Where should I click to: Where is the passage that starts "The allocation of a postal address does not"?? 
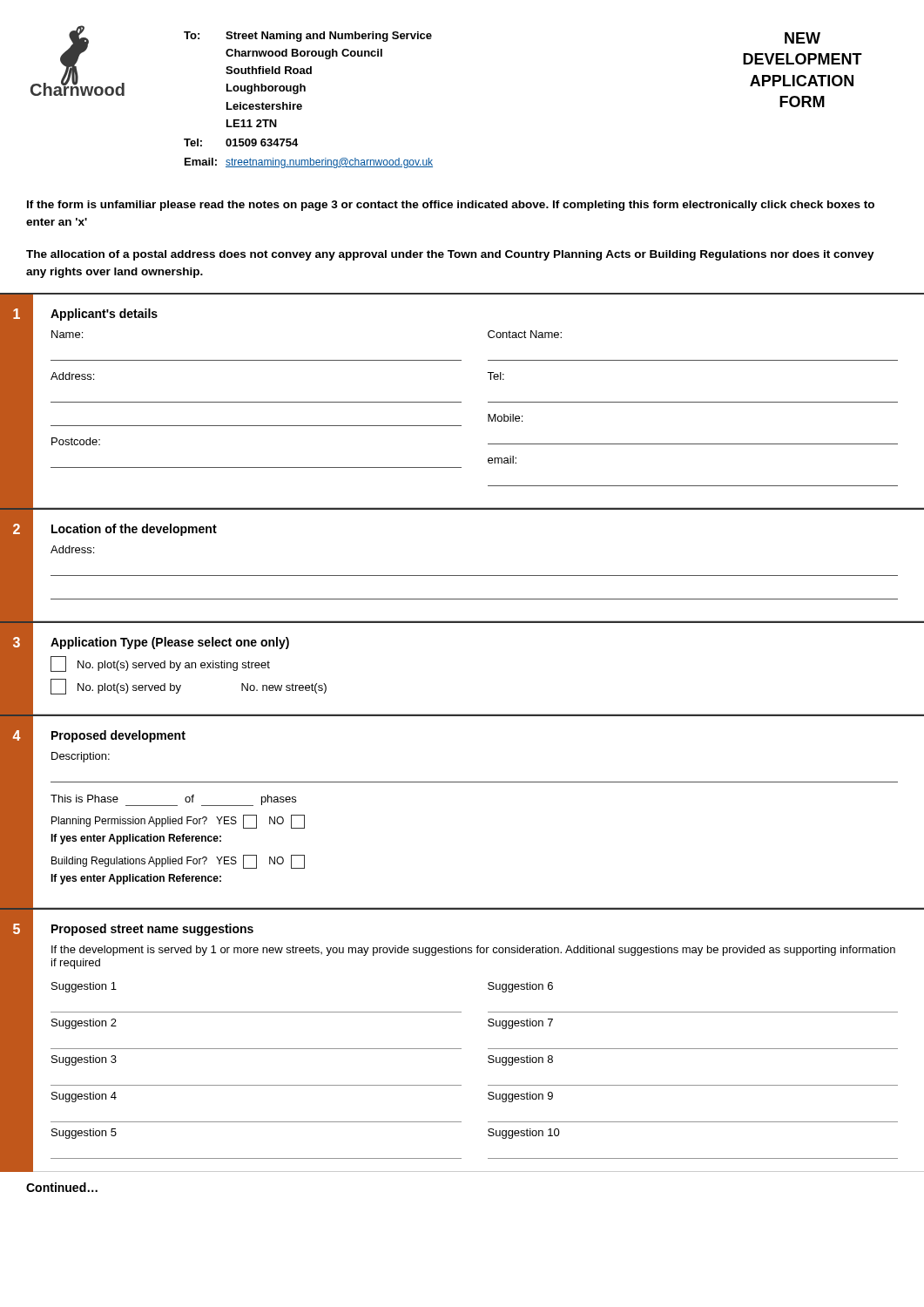tap(450, 263)
